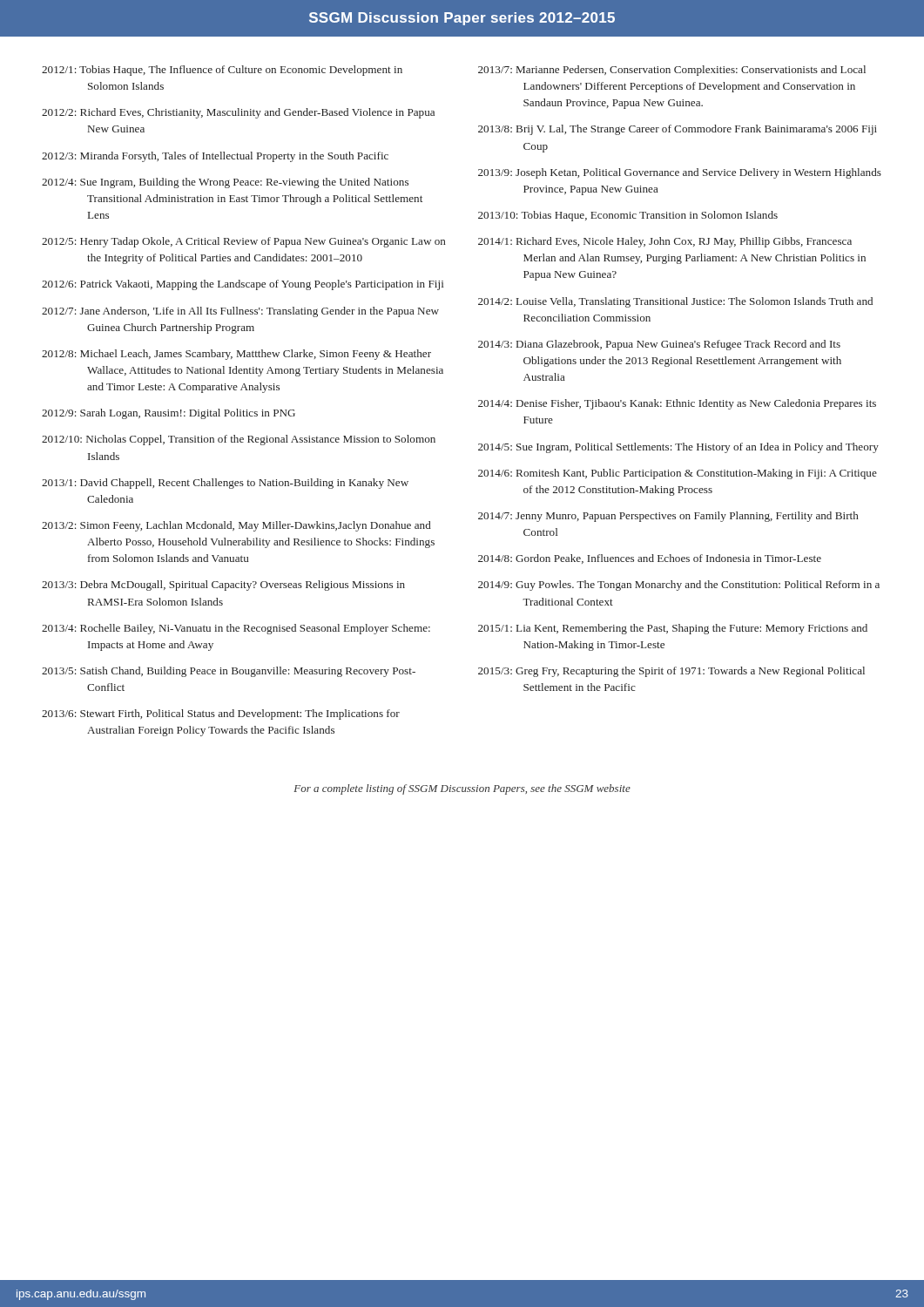The width and height of the screenshot is (924, 1307).
Task: Click on the block starting "2014/1: Richard Eves, Nicole Haley,"
Action: [x=680, y=258]
